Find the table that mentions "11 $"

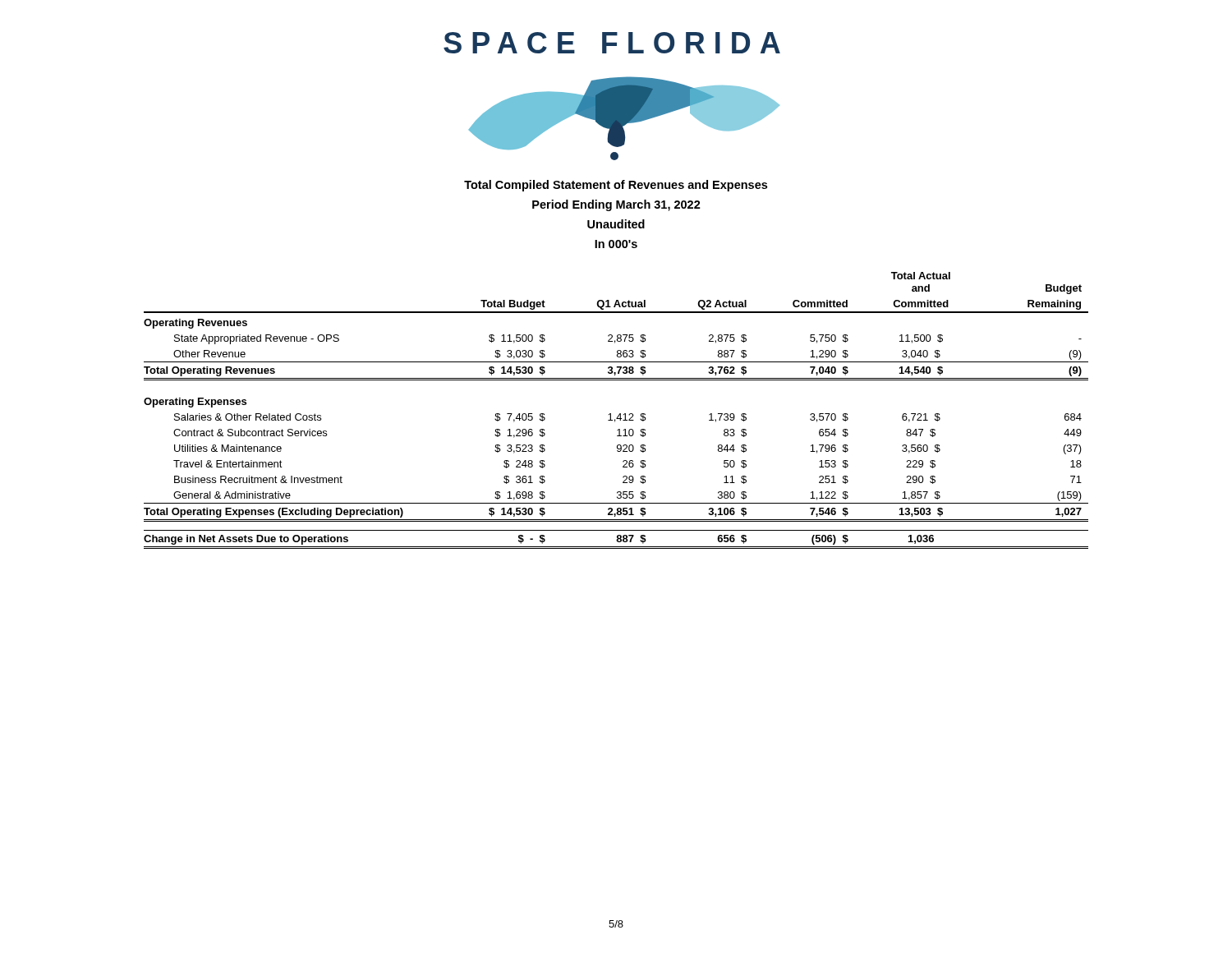(x=616, y=408)
